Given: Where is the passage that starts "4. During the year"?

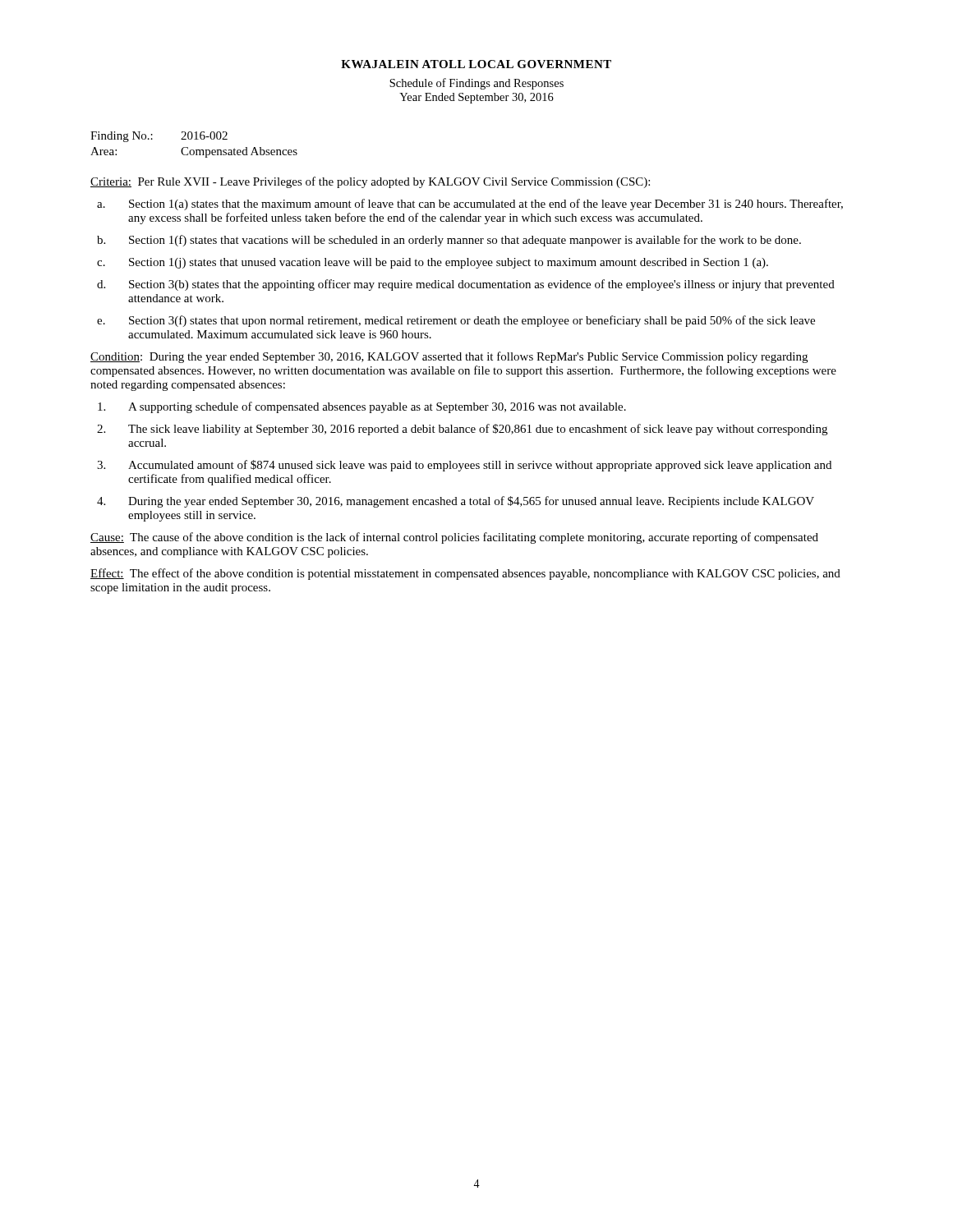Looking at the screenshot, I should (476, 508).
